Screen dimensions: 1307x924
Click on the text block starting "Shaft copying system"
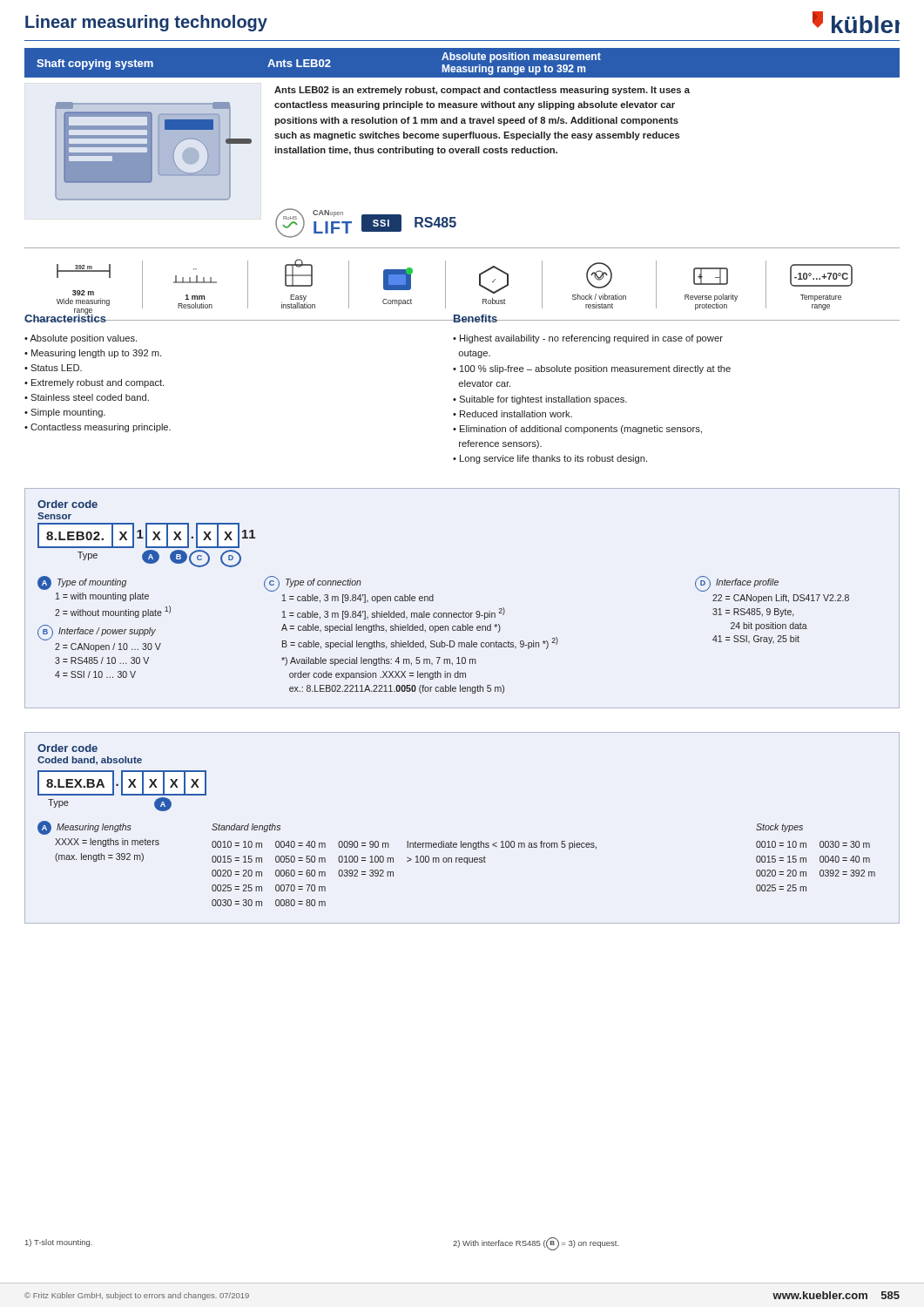click(95, 63)
